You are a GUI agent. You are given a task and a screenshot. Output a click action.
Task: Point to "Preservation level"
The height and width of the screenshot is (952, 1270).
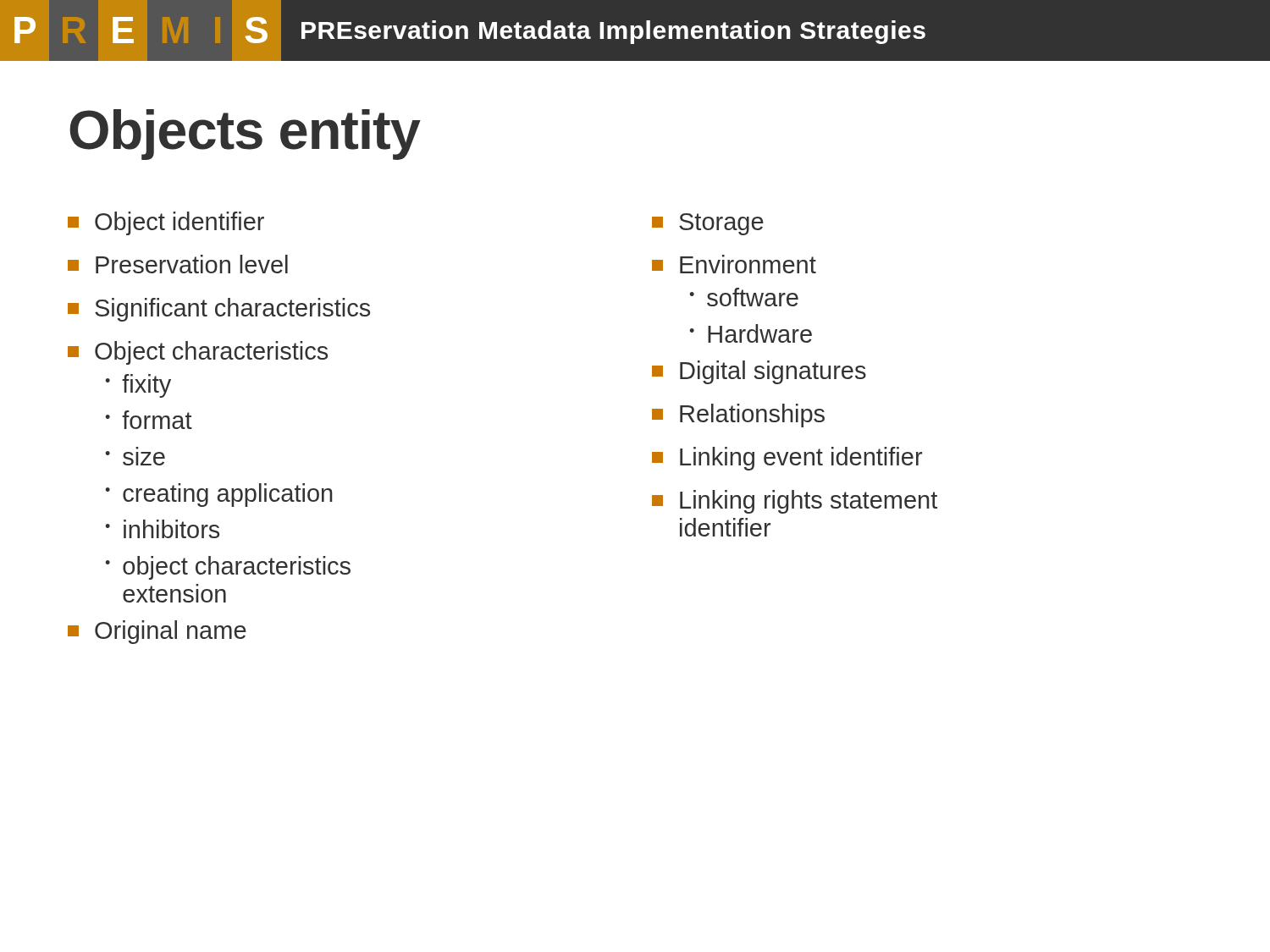tap(178, 265)
